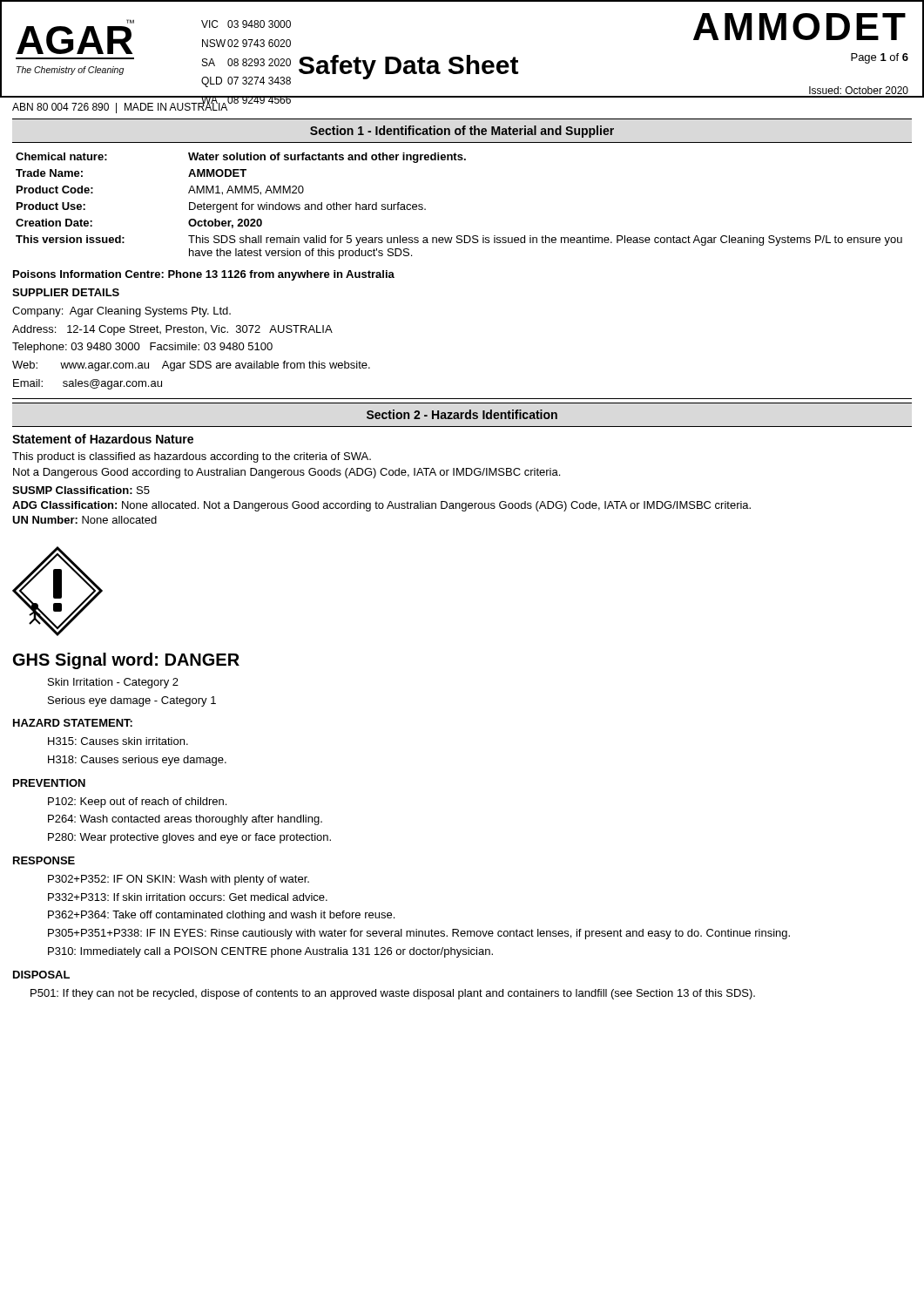Image resolution: width=924 pixels, height=1307 pixels.
Task: Locate the text block that says "Not a Dangerous"
Action: [x=287, y=472]
